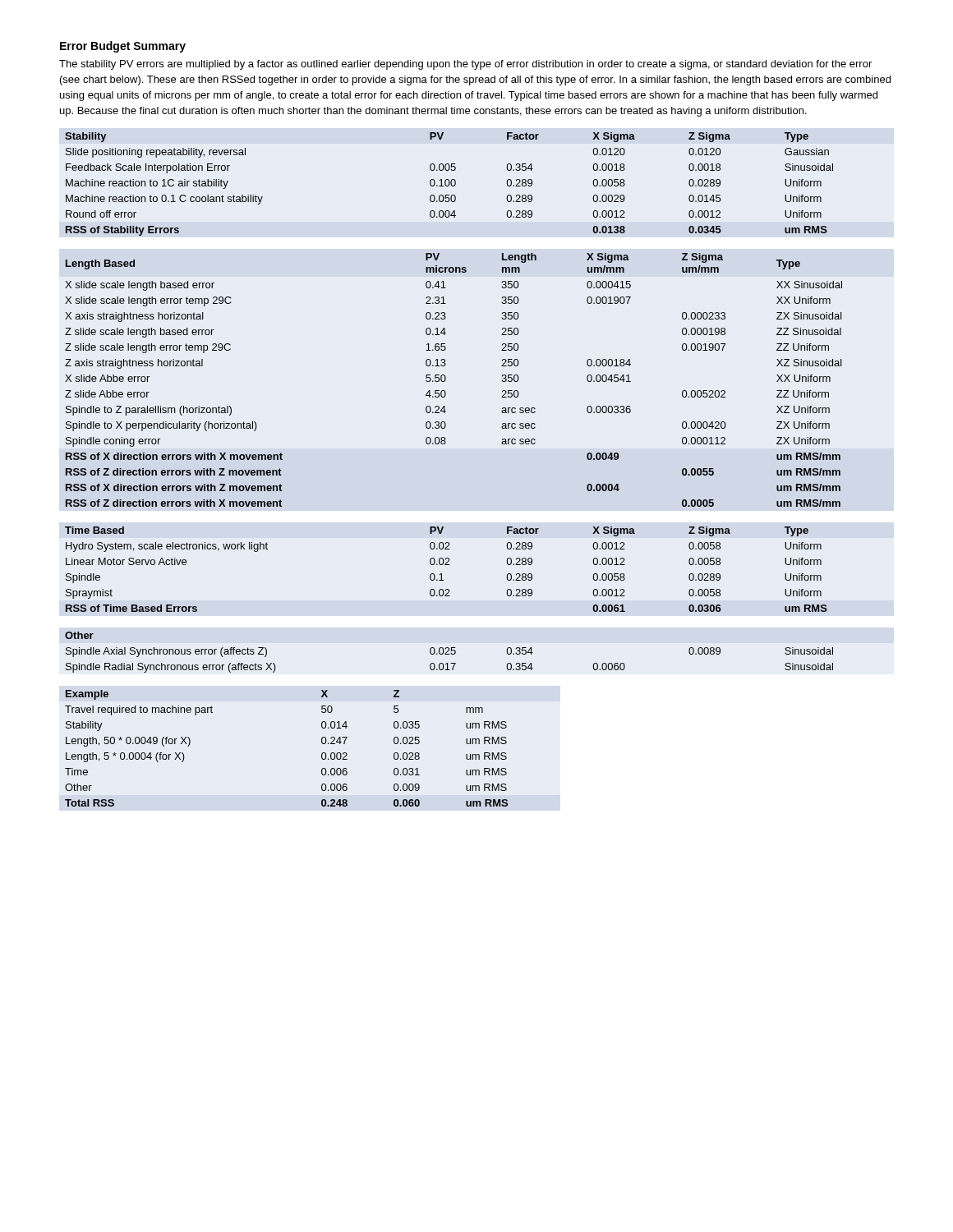
Task: Locate the table with the text "Length Based"
Action: 476,380
